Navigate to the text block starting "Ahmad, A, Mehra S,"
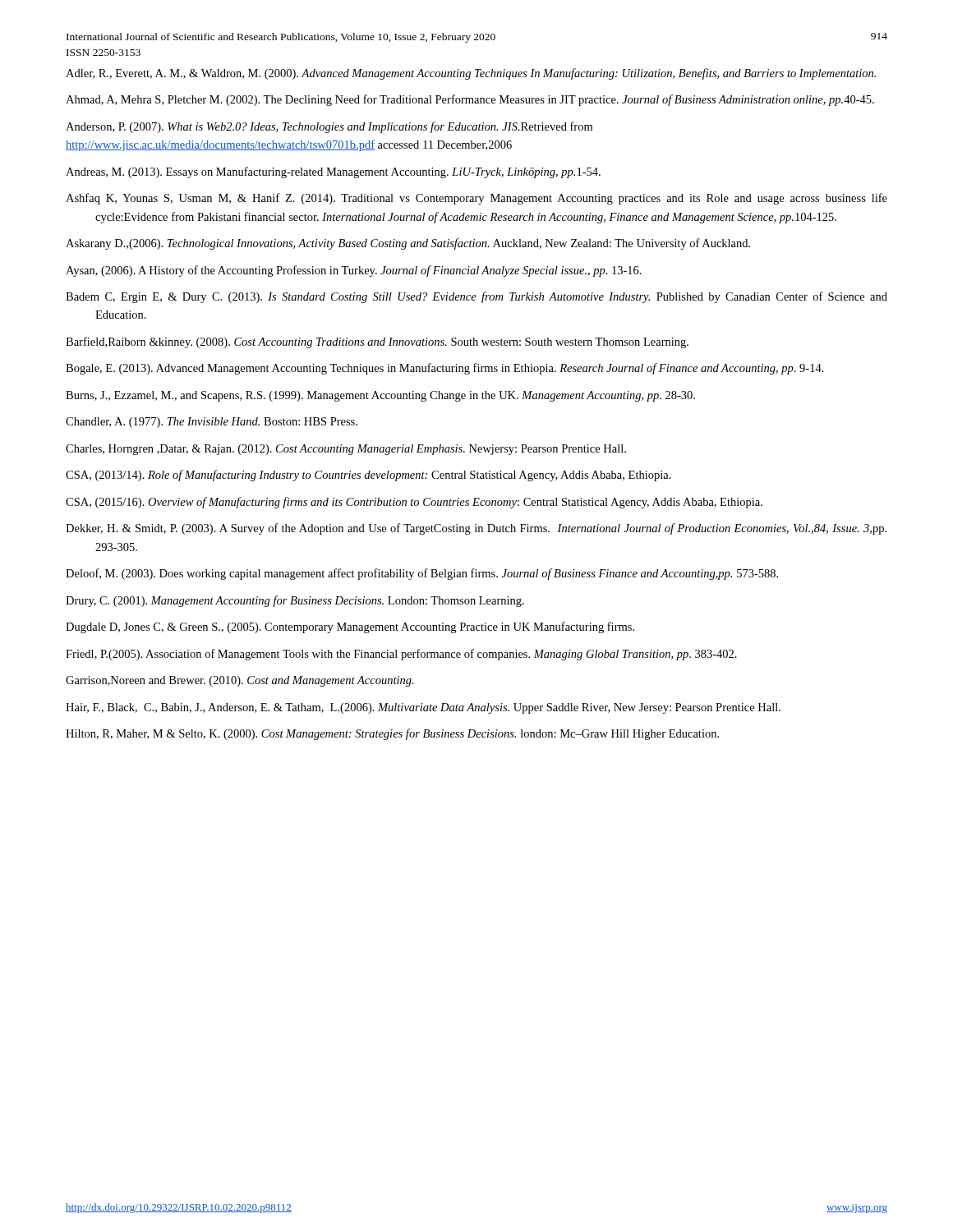953x1232 pixels. 470,100
